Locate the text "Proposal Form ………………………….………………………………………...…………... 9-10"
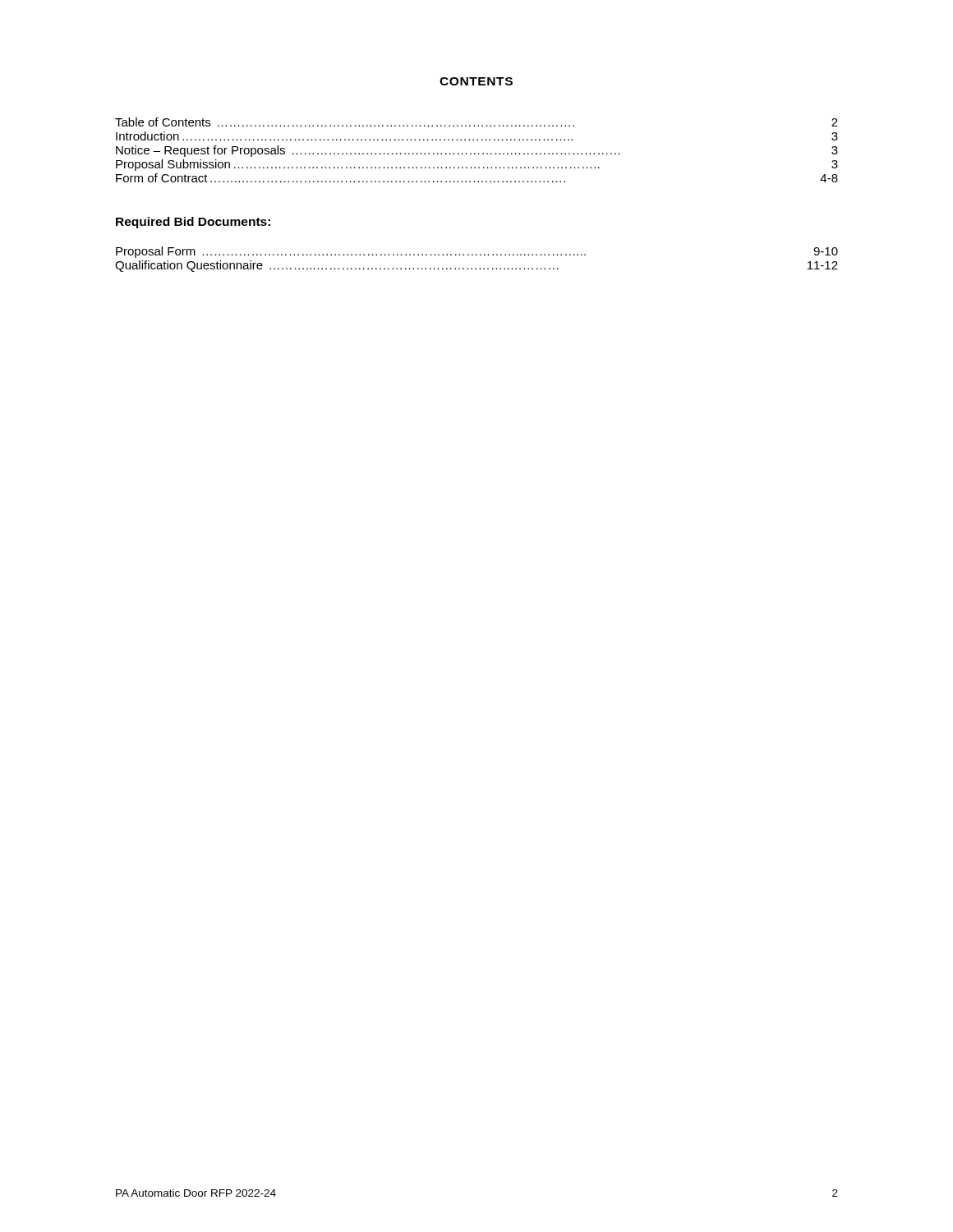The image size is (953, 1232). pos(476,251)
